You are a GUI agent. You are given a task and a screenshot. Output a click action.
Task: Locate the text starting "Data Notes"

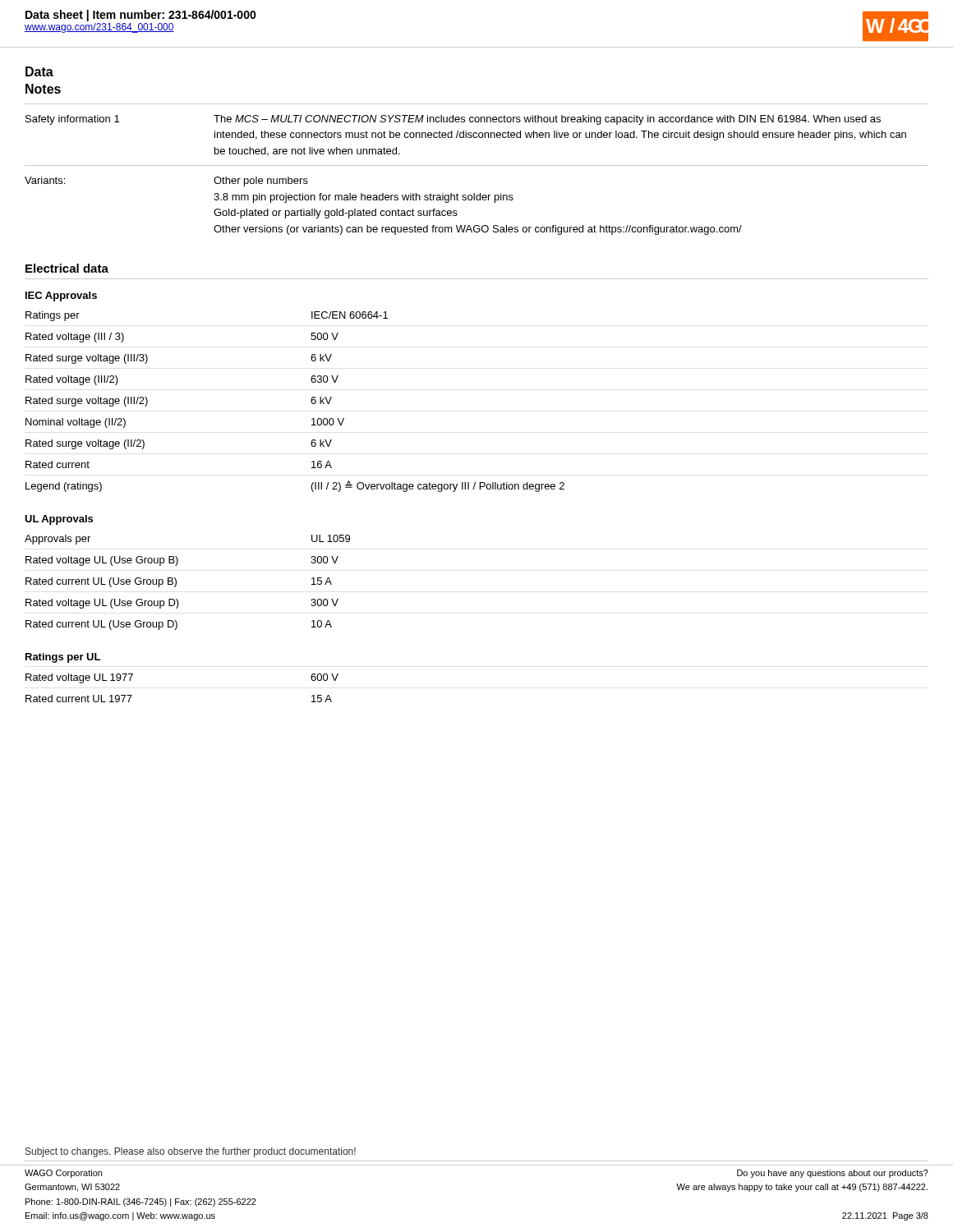pyautogui.click(x=39, y=71)
